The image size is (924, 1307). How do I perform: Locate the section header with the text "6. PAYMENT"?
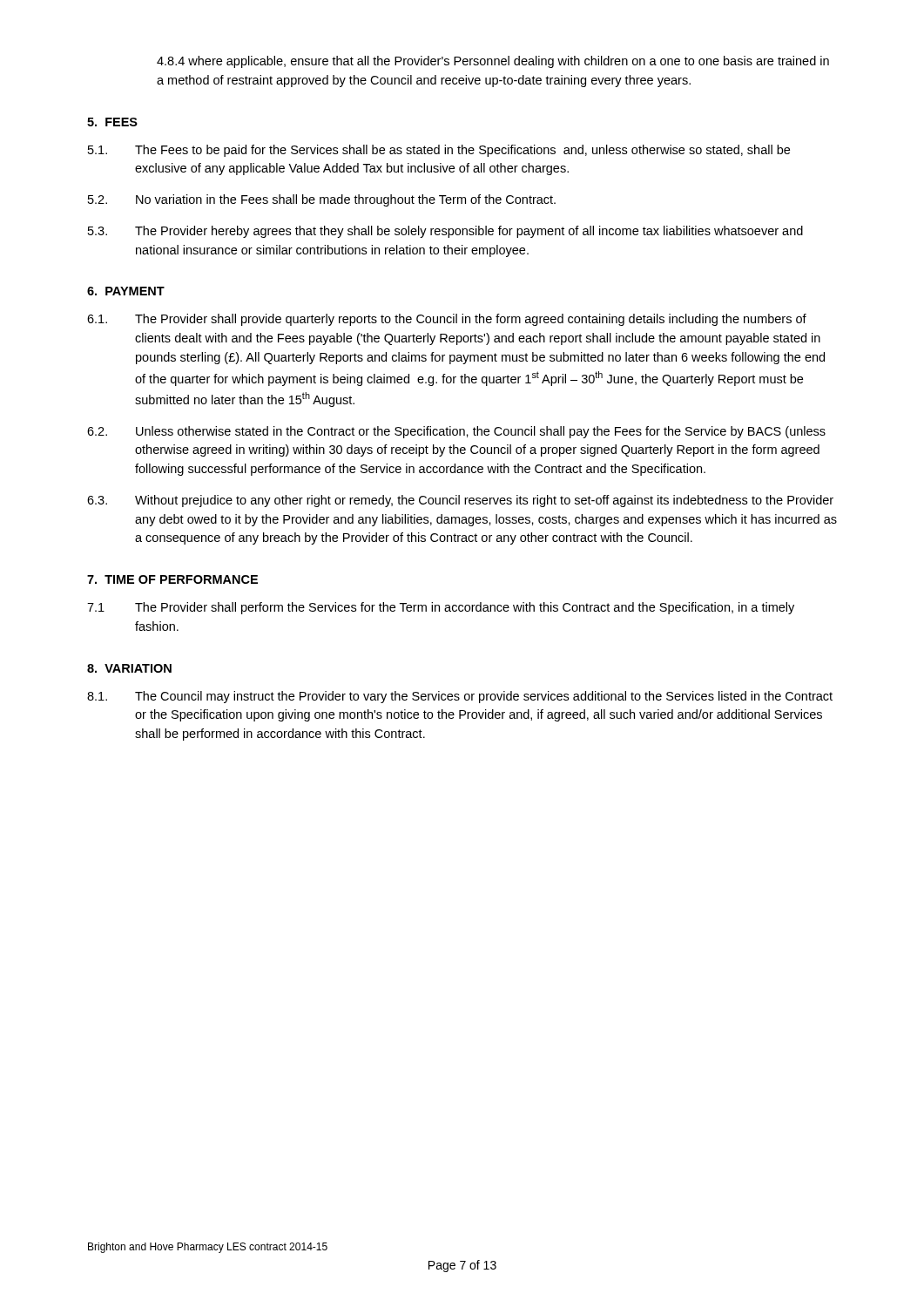(x=126, y=291)
